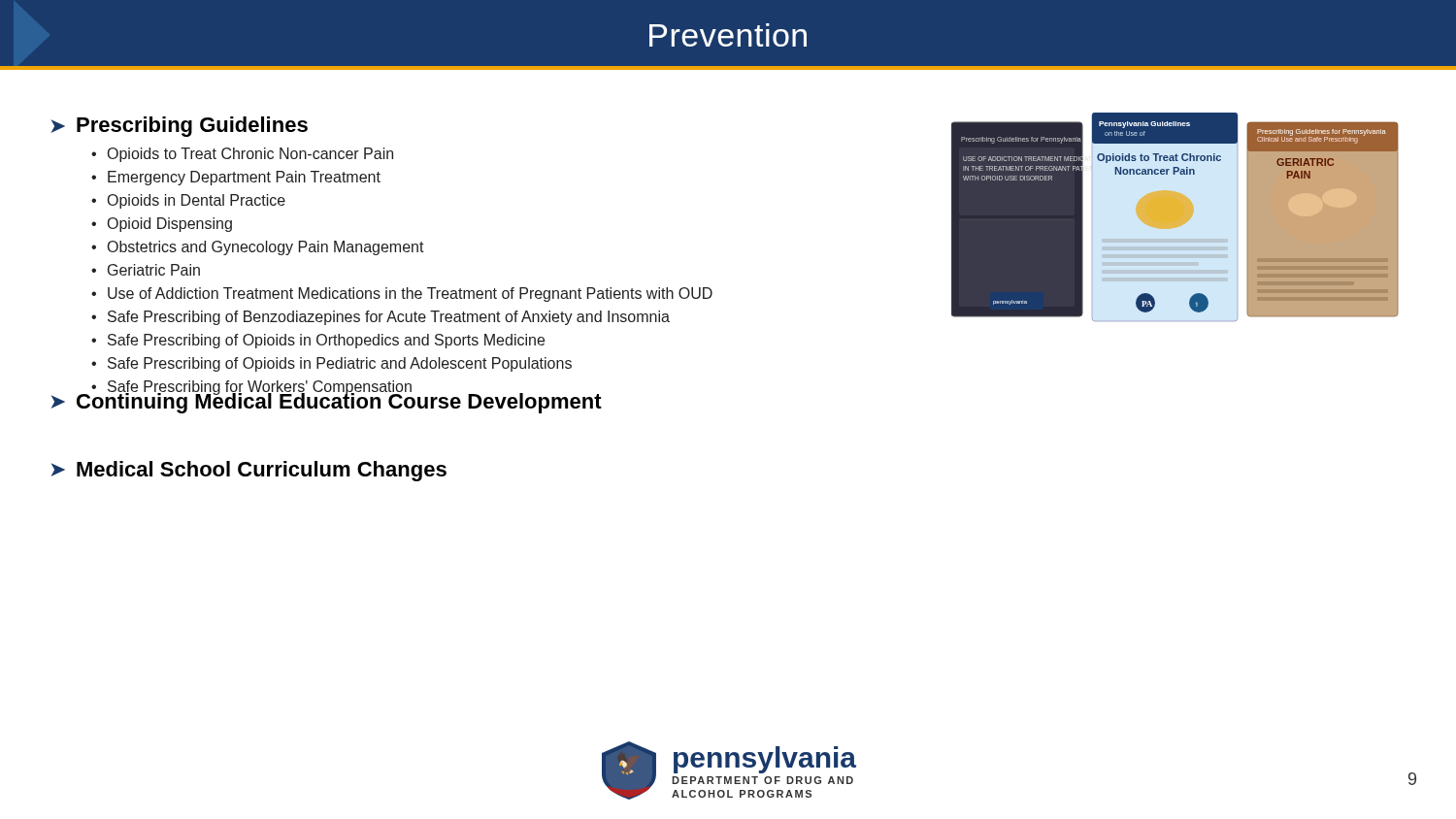The image size is (1456, 819).
Task: Find the title
Action: point(728,35)
